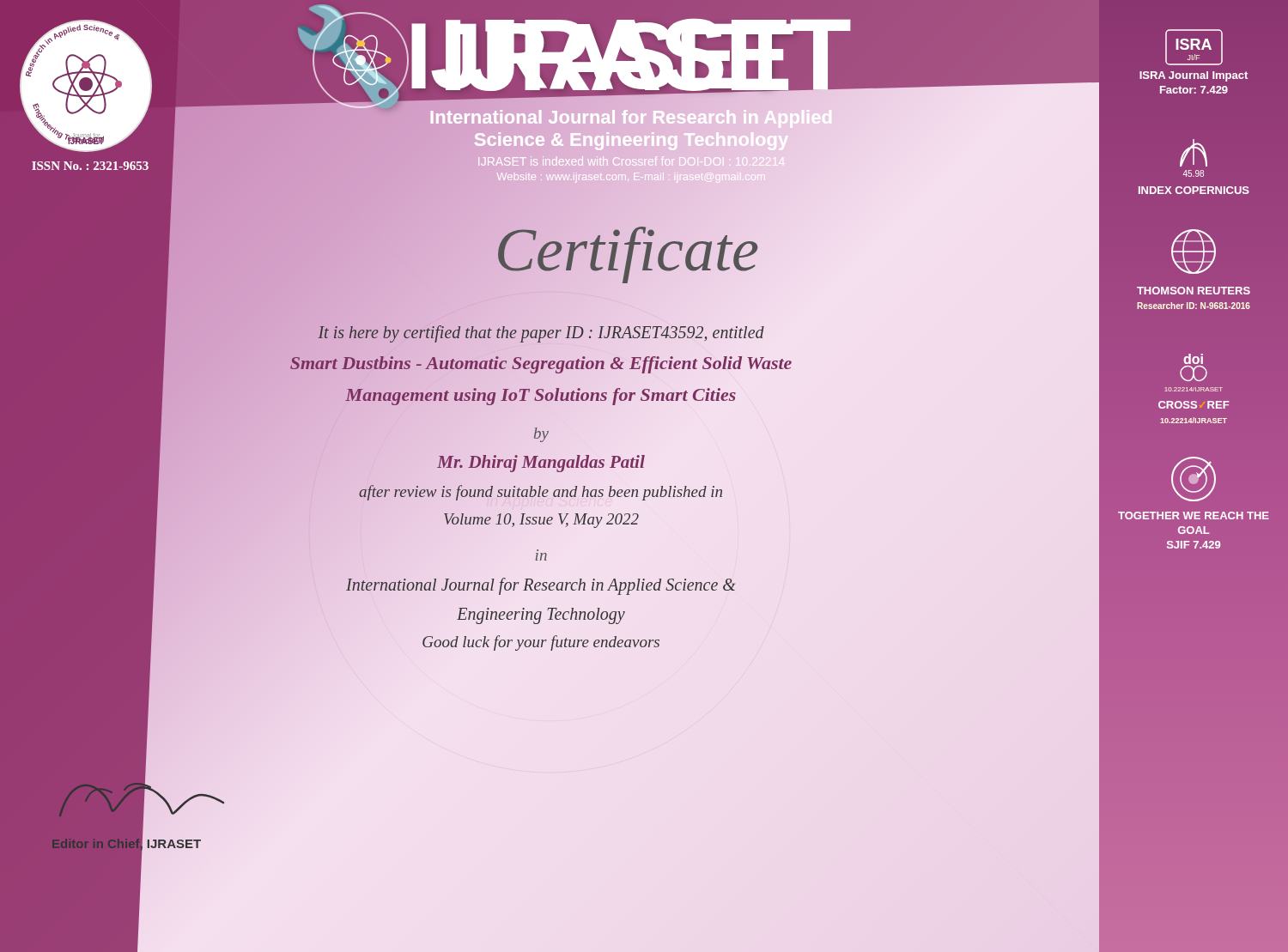The width and height of the screenshot is (1288, 952).
Task: Select a section header
Action: [627, 250]
